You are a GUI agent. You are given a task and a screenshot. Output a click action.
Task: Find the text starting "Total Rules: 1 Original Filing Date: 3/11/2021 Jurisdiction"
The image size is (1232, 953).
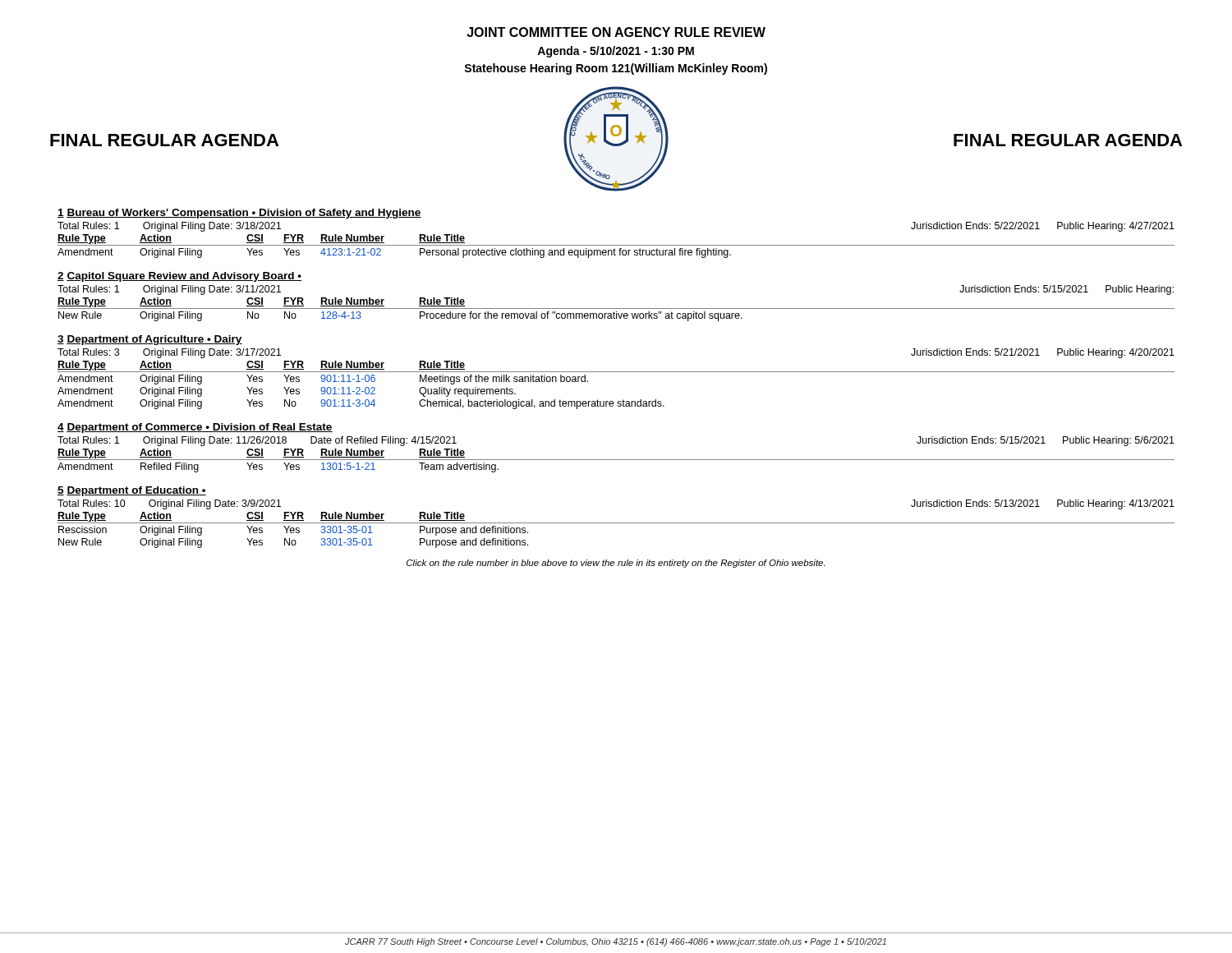[x=87, y=290]
